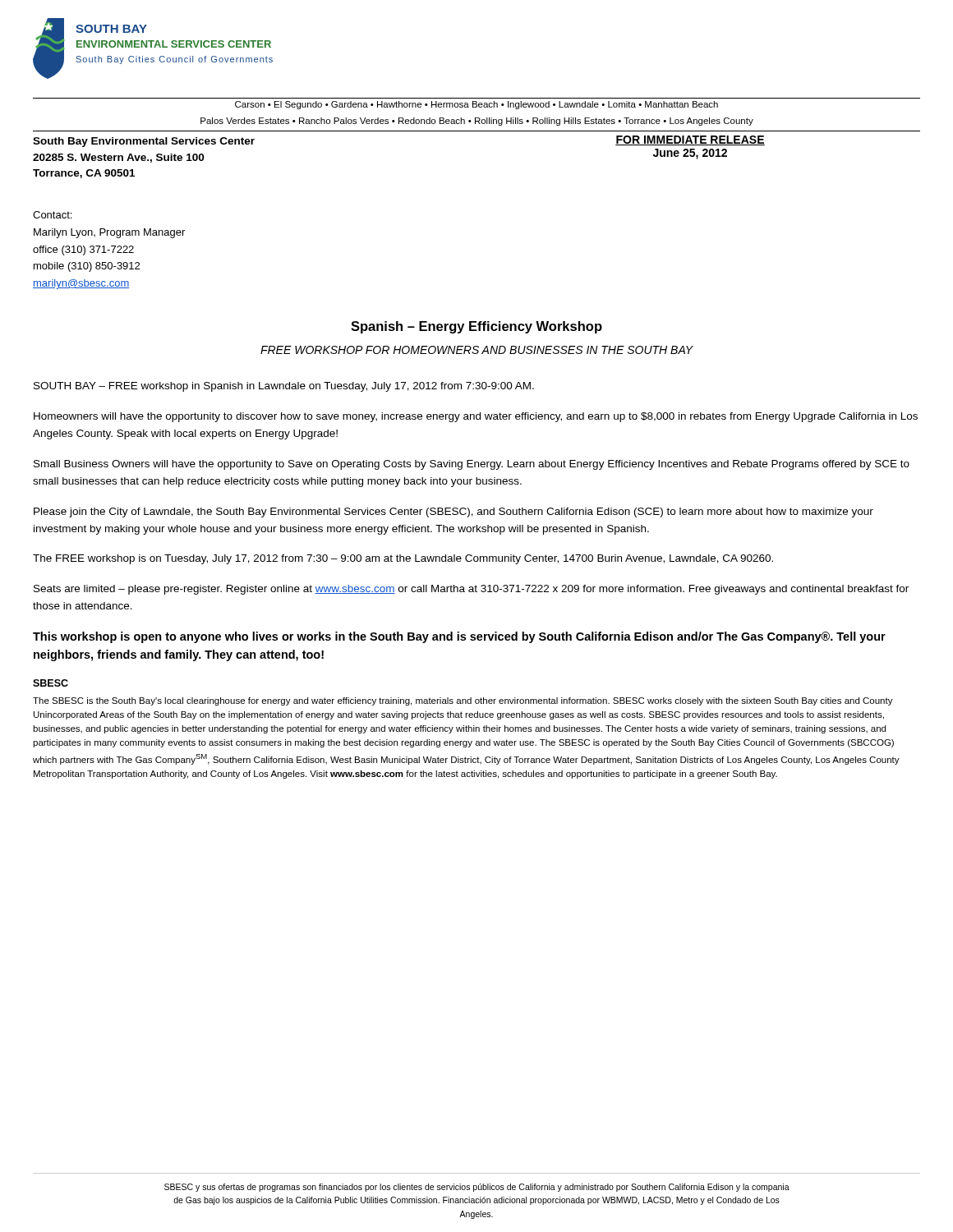Navigate to the element starting "SOUTH BAY – FREE workshop in Spanish"
The height and width of the screenshot is (1232, 953).
click(x=284, y=386)
